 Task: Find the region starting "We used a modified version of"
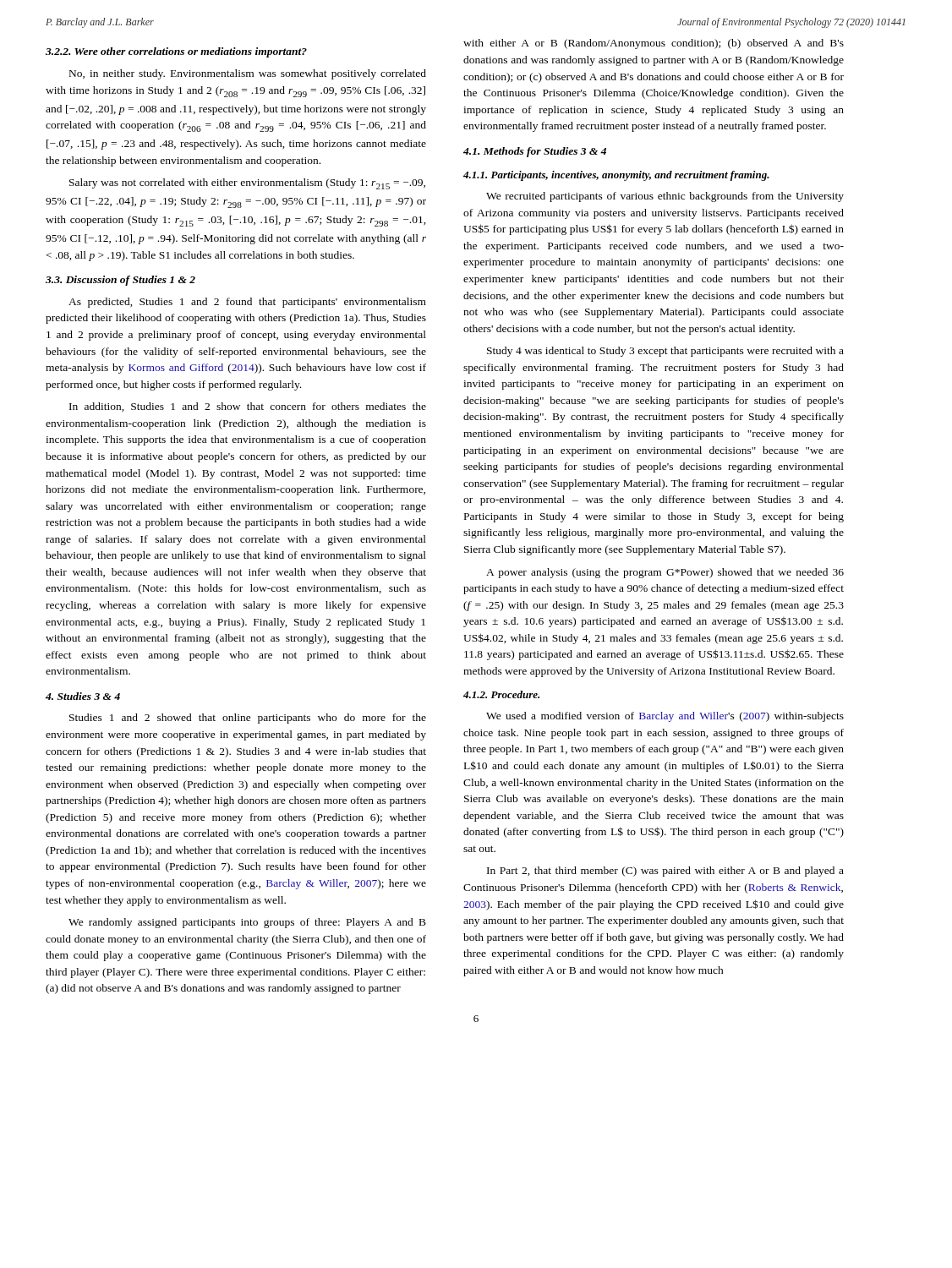654,843
